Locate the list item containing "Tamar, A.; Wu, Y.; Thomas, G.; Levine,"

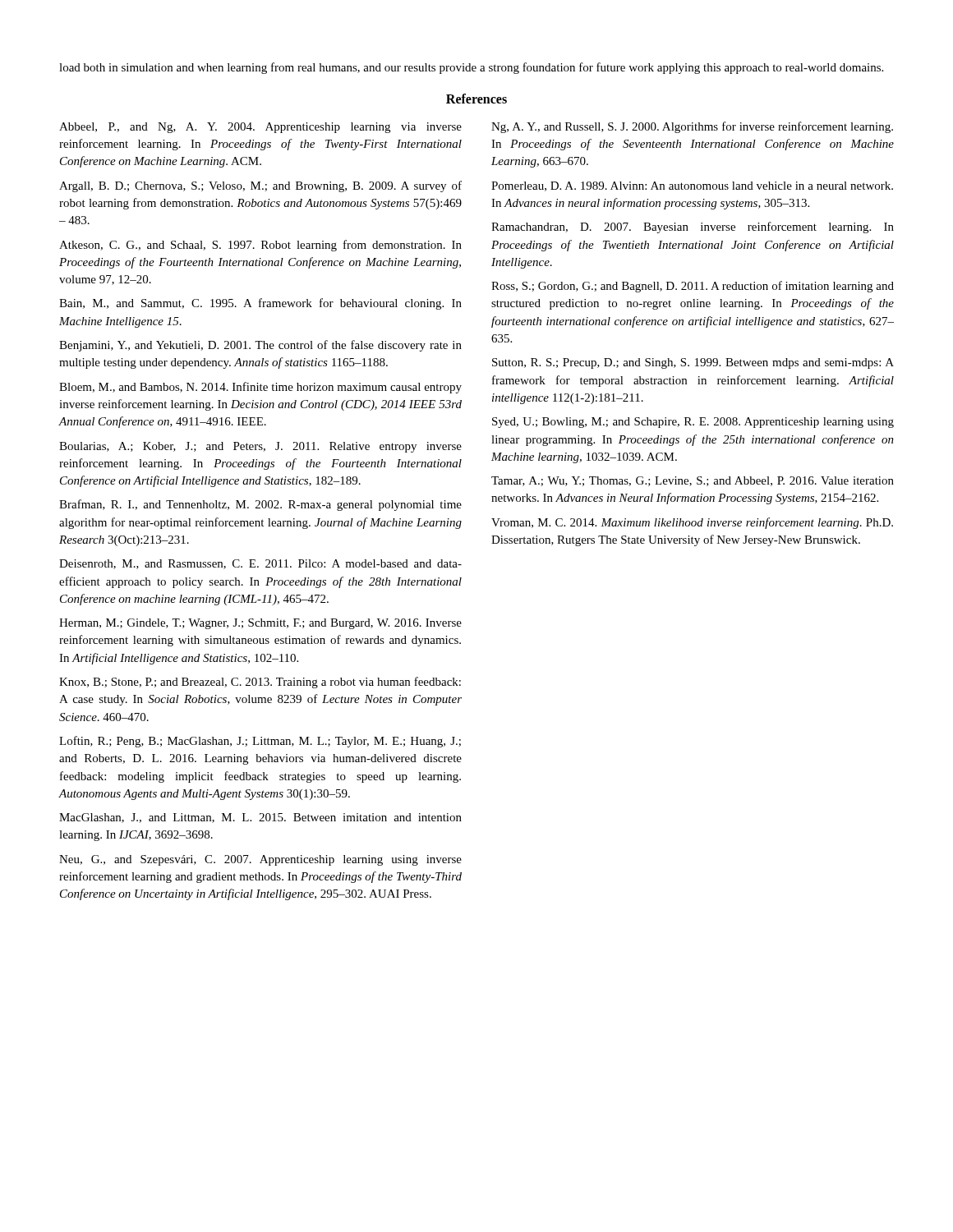[693, 489]
